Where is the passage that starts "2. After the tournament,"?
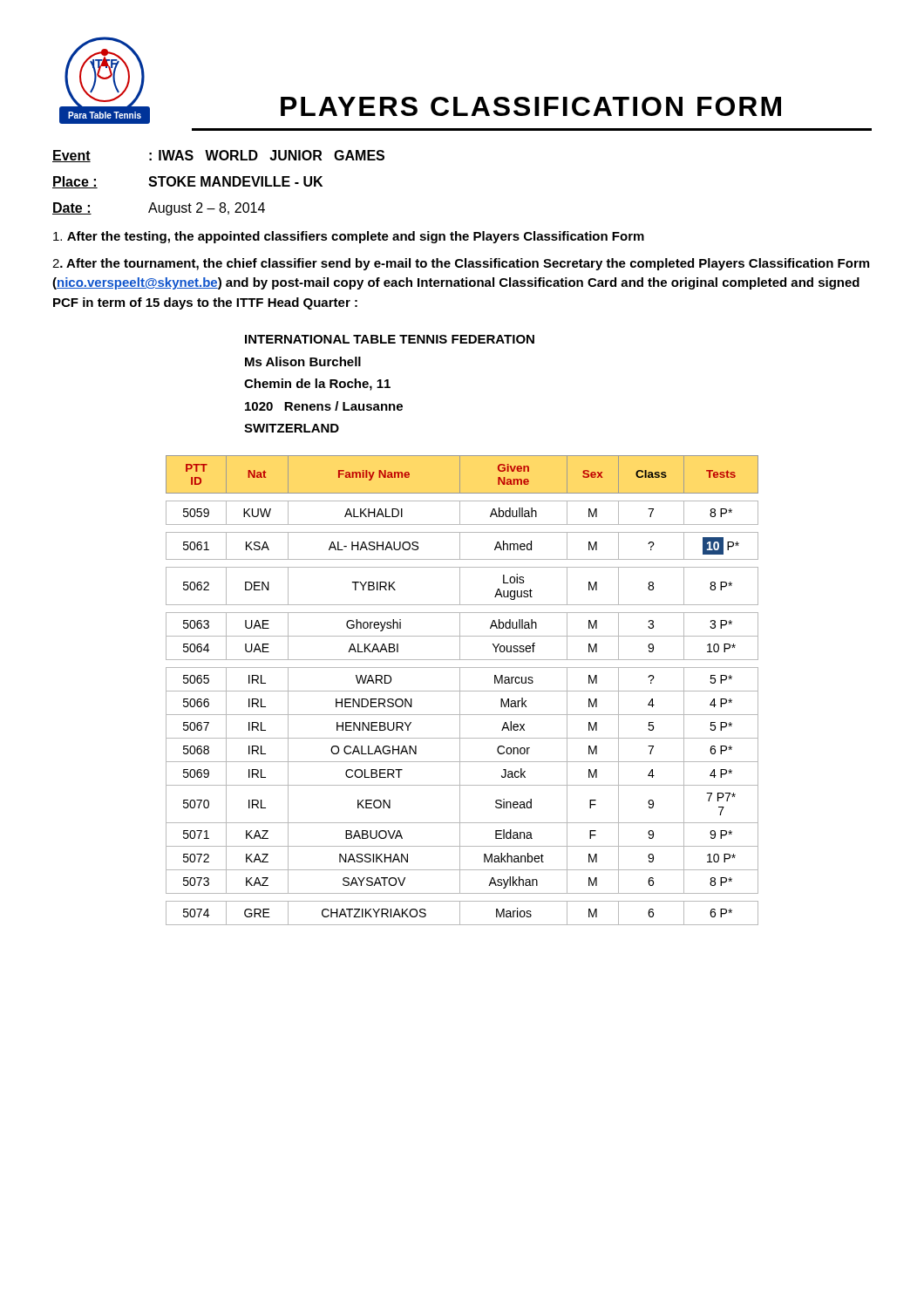Screen dimensions: 1308x924 pos(461,282)
